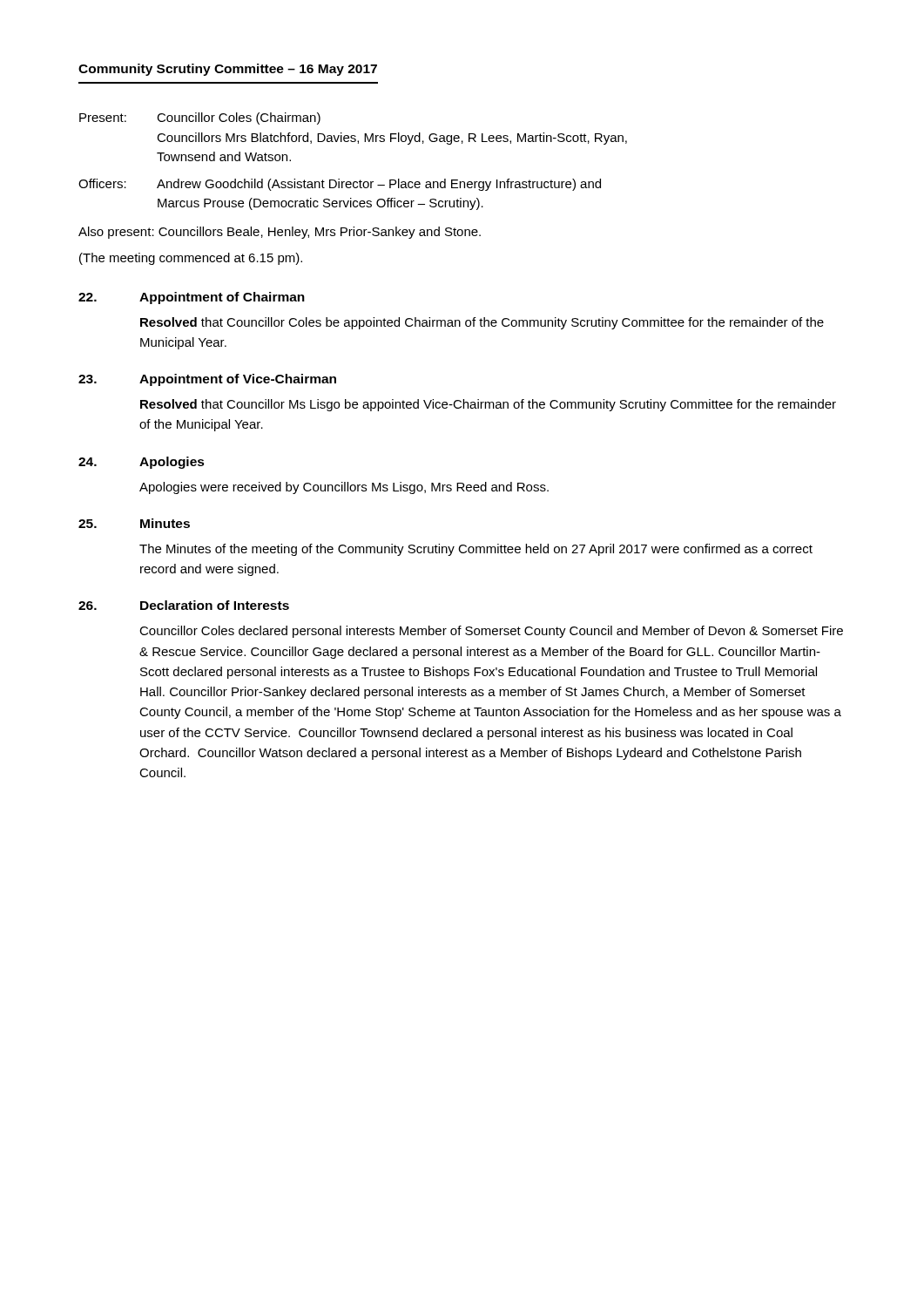
Task: Where is the passage that starts "Apologies were received by Councillors Ms"?
Action: point(492,486)
